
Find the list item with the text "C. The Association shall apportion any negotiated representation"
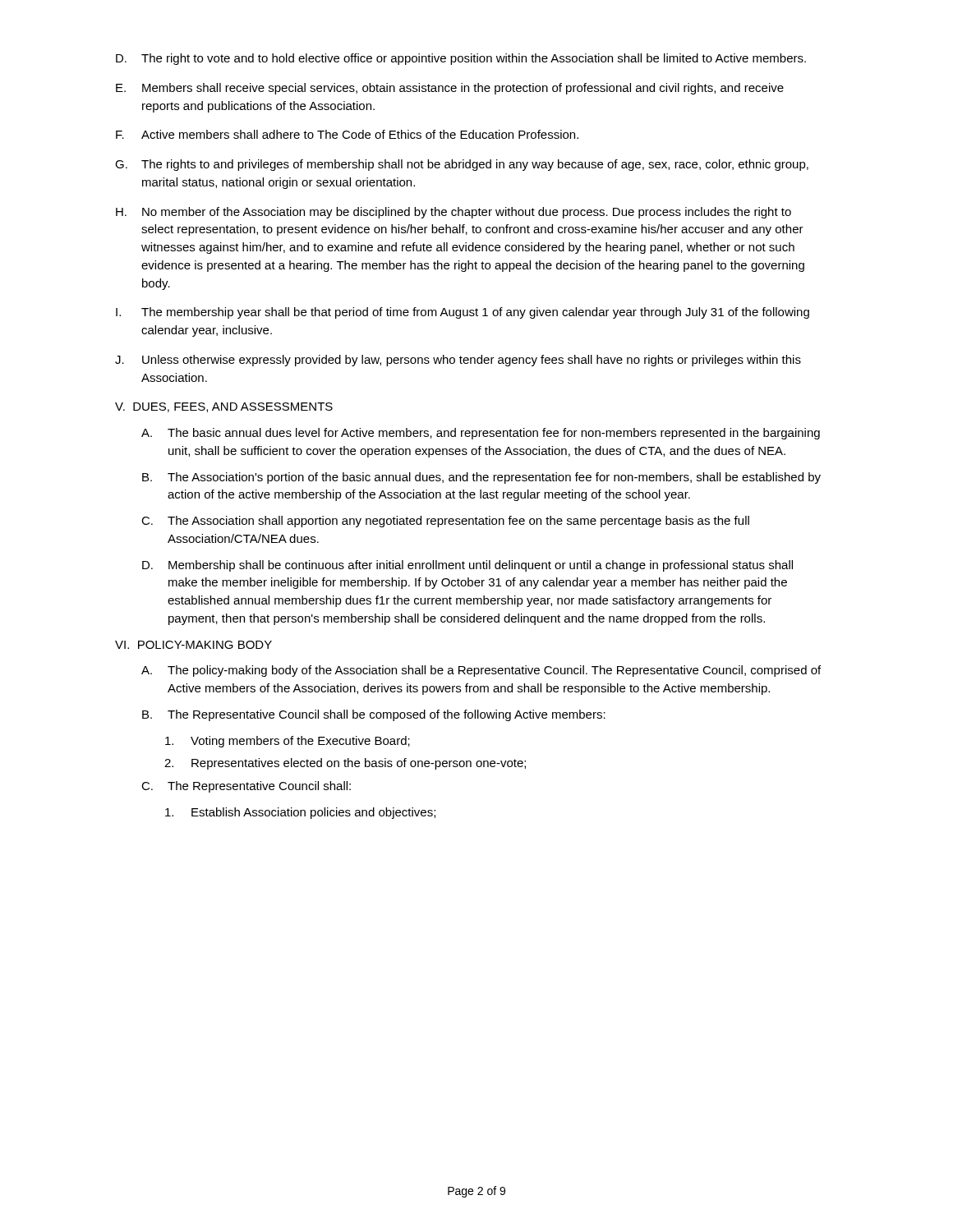pyautogui.click(x=481, y=530)
